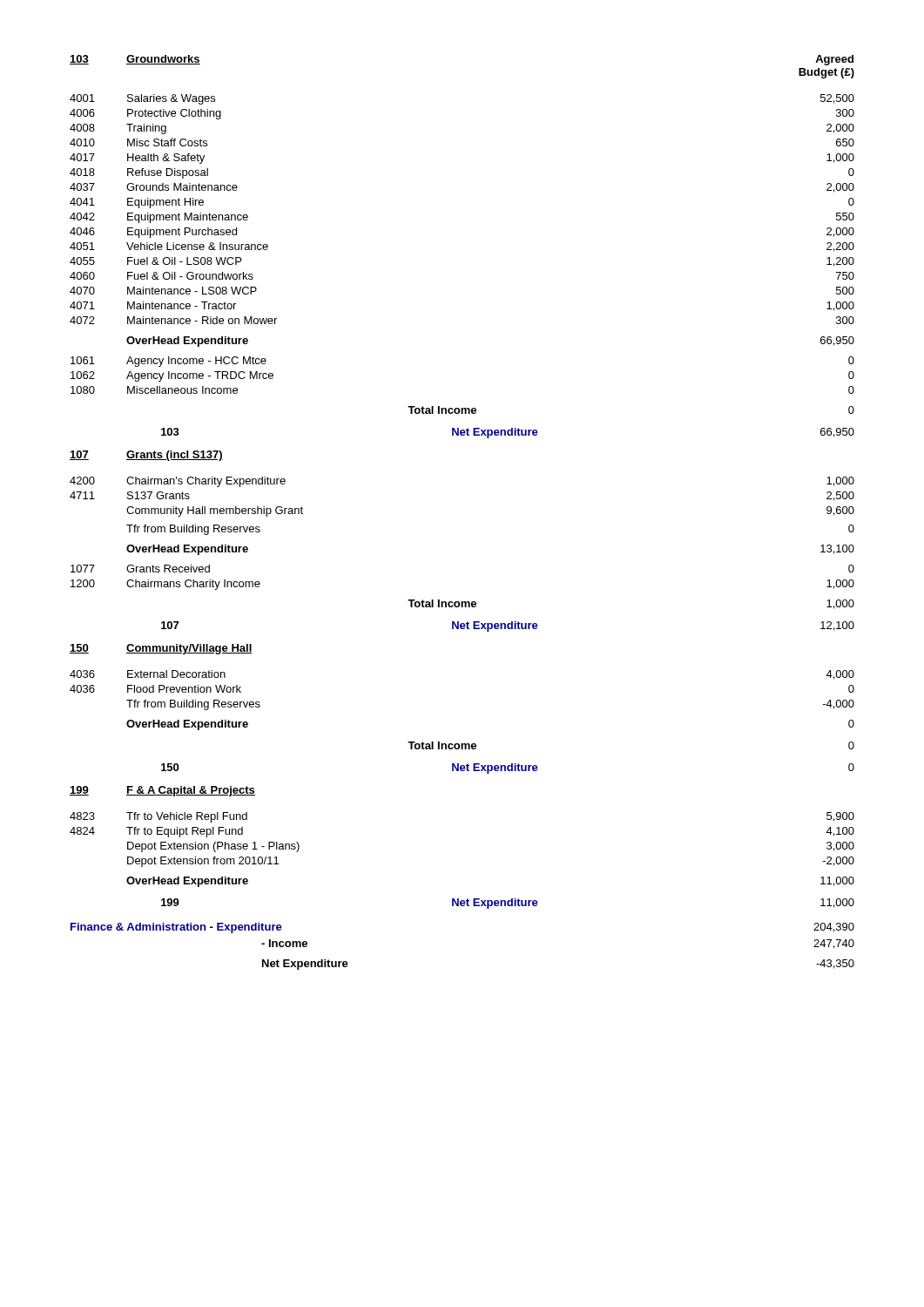
Task: Point to the block starting "Depot Extension (Phase 1 - Plans)3,000"
Action: 214,847
